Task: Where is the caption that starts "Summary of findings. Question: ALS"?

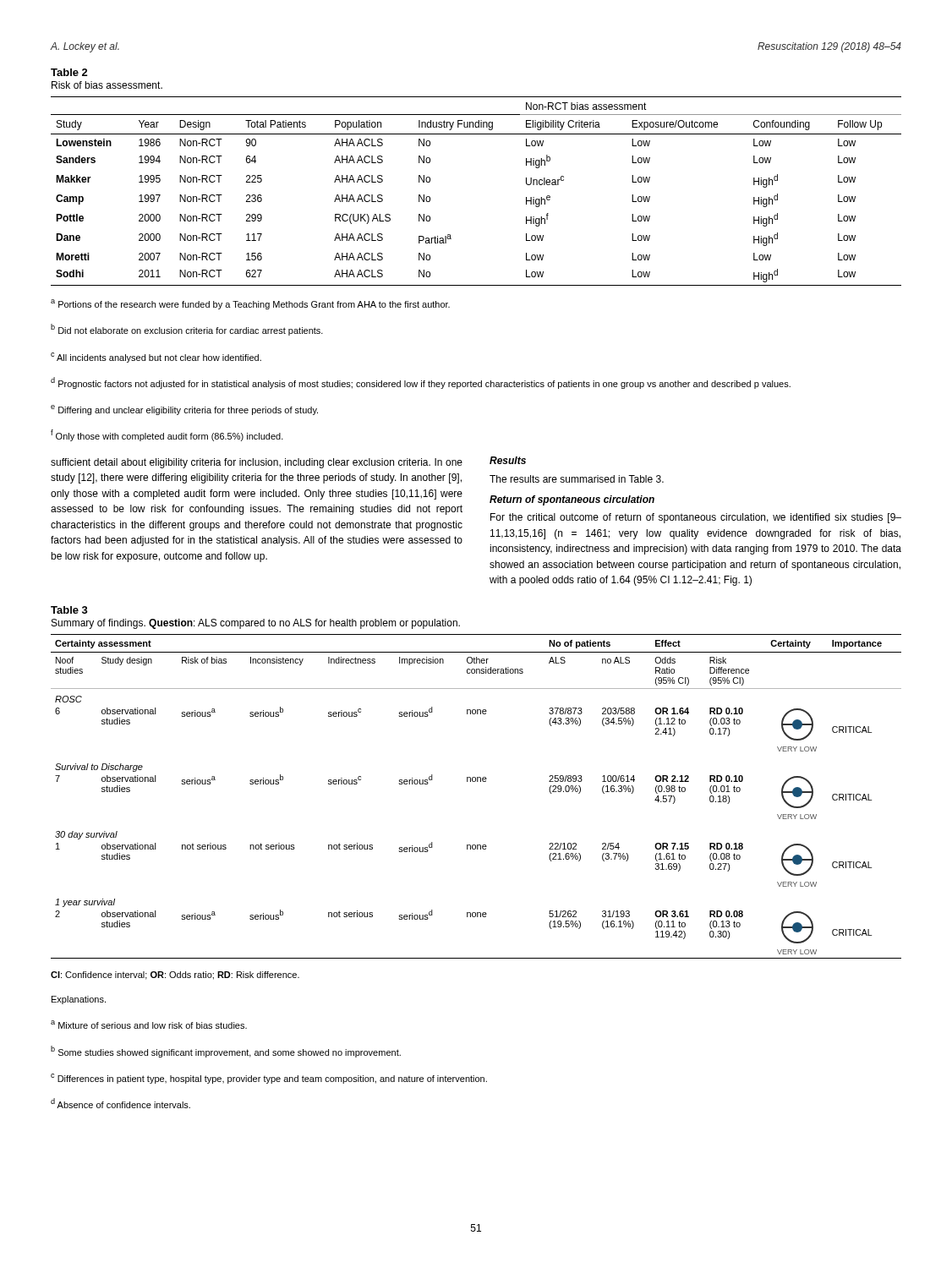Action: [x=256, y=623]
